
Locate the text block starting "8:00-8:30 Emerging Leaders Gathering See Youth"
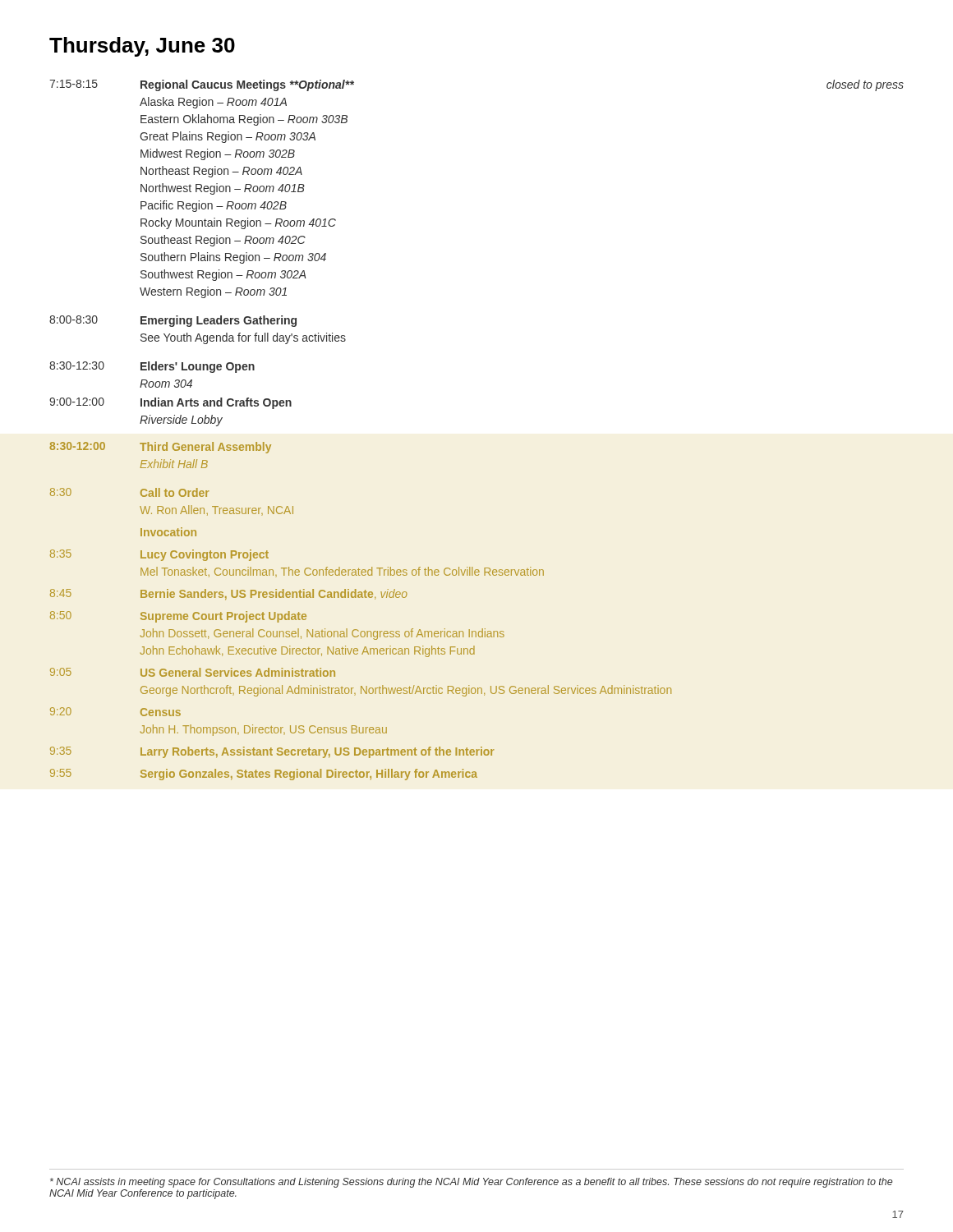tap(173, 321)
